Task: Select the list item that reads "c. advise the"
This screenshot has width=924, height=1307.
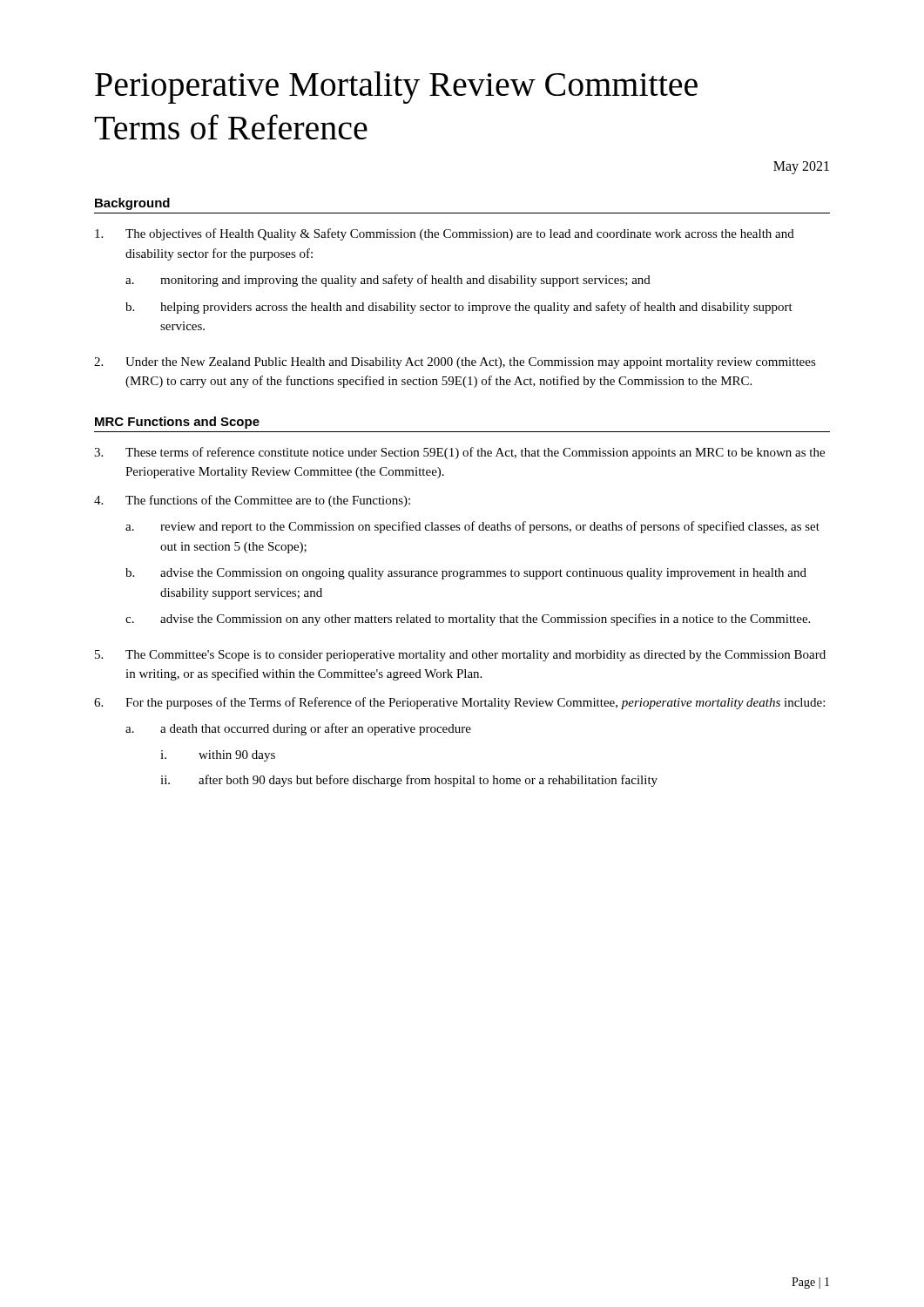Action: pos(478,619)
